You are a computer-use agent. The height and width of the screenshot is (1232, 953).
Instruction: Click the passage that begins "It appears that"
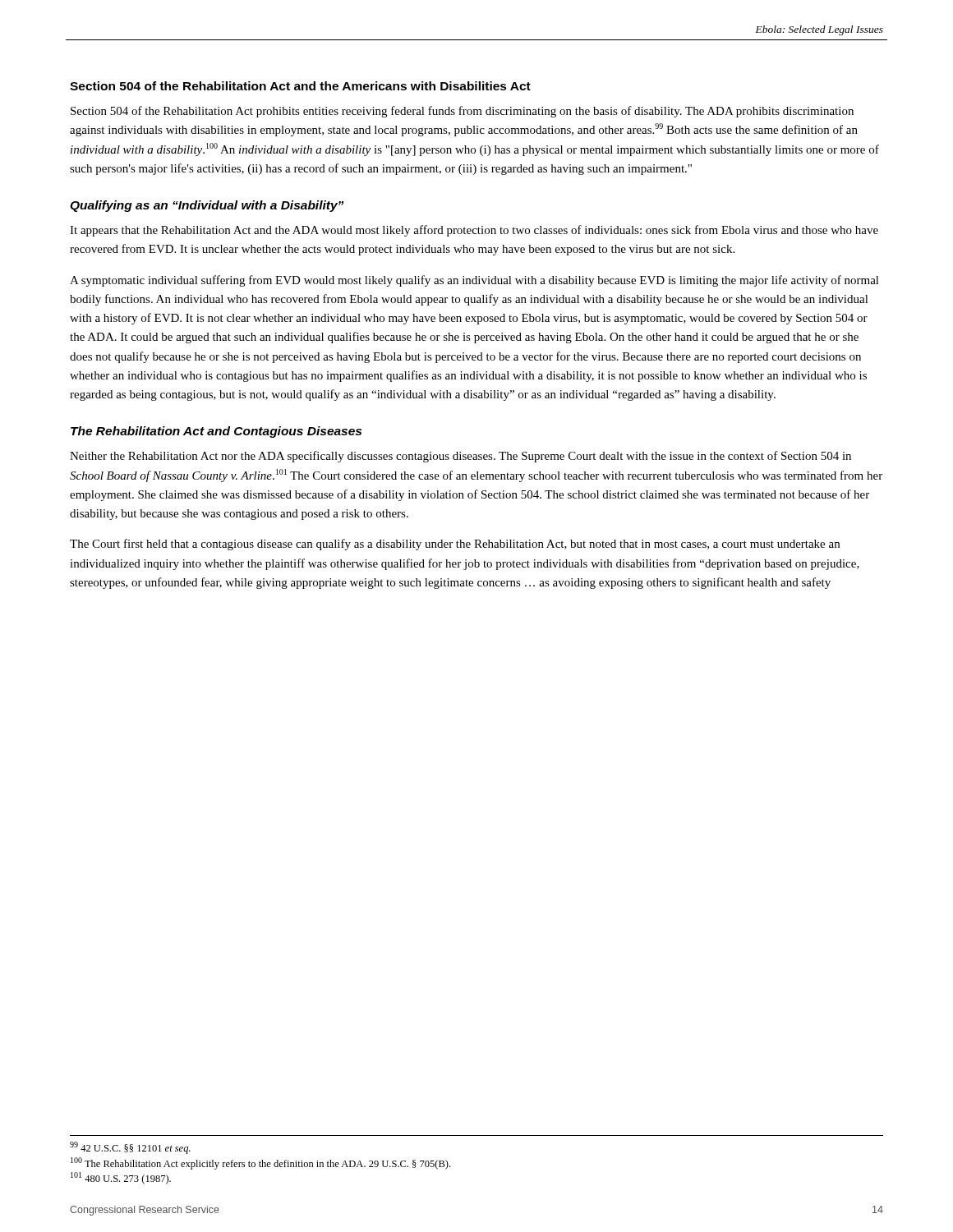click(474, 240)
